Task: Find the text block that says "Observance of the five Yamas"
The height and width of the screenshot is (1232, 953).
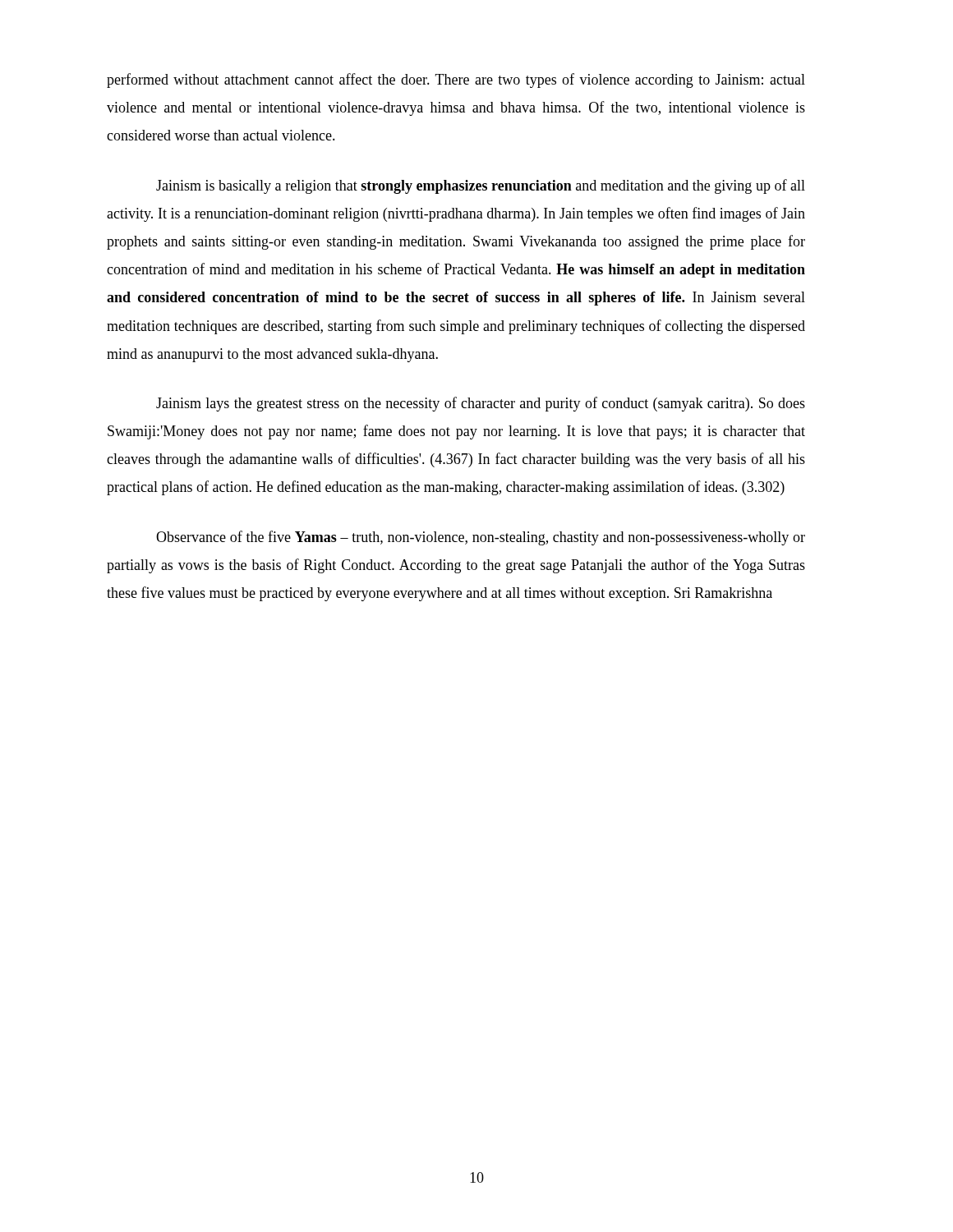Action: [x=456, y=565]
